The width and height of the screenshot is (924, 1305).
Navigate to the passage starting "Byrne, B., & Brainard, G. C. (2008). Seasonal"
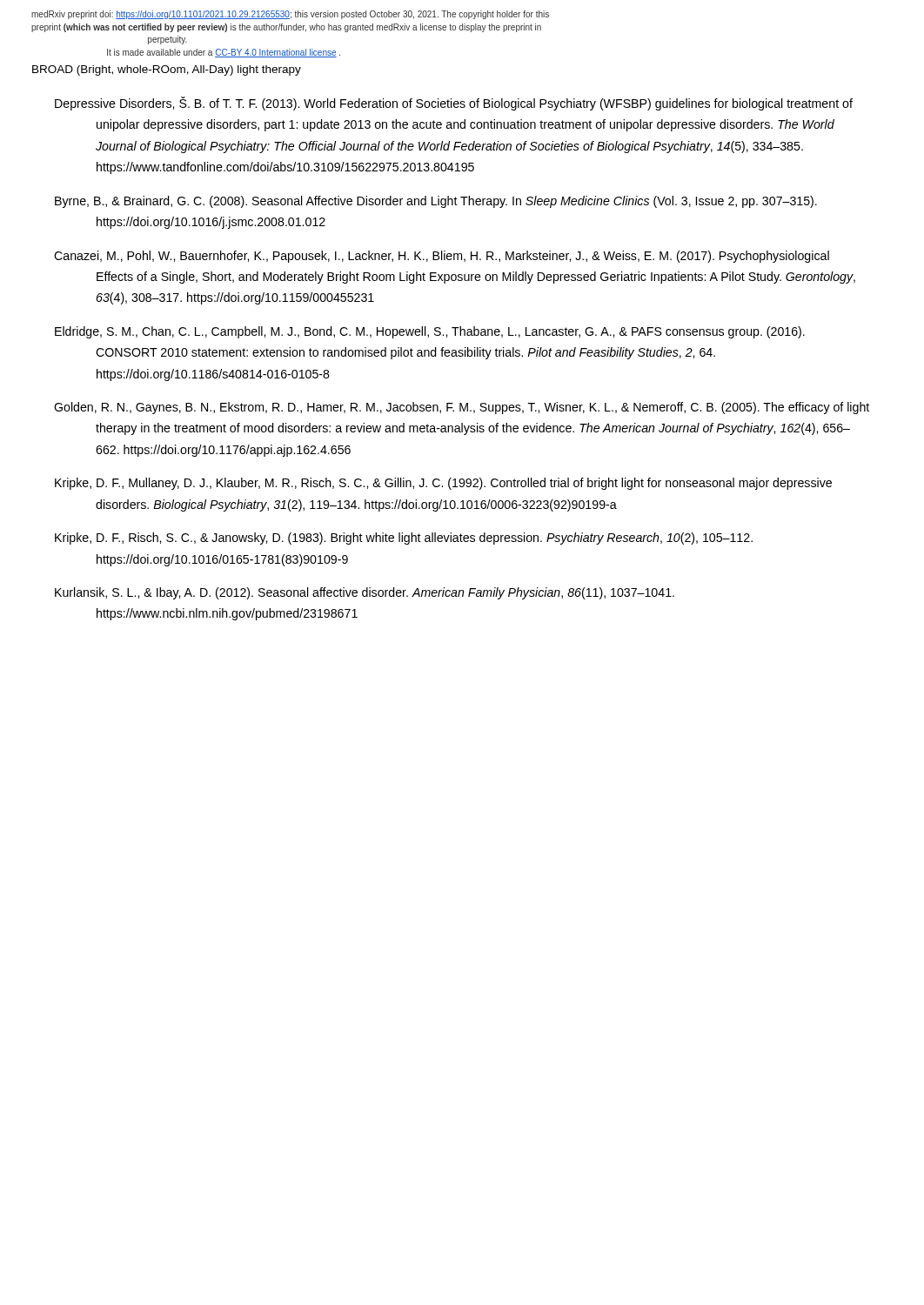(x=436, y=211)
